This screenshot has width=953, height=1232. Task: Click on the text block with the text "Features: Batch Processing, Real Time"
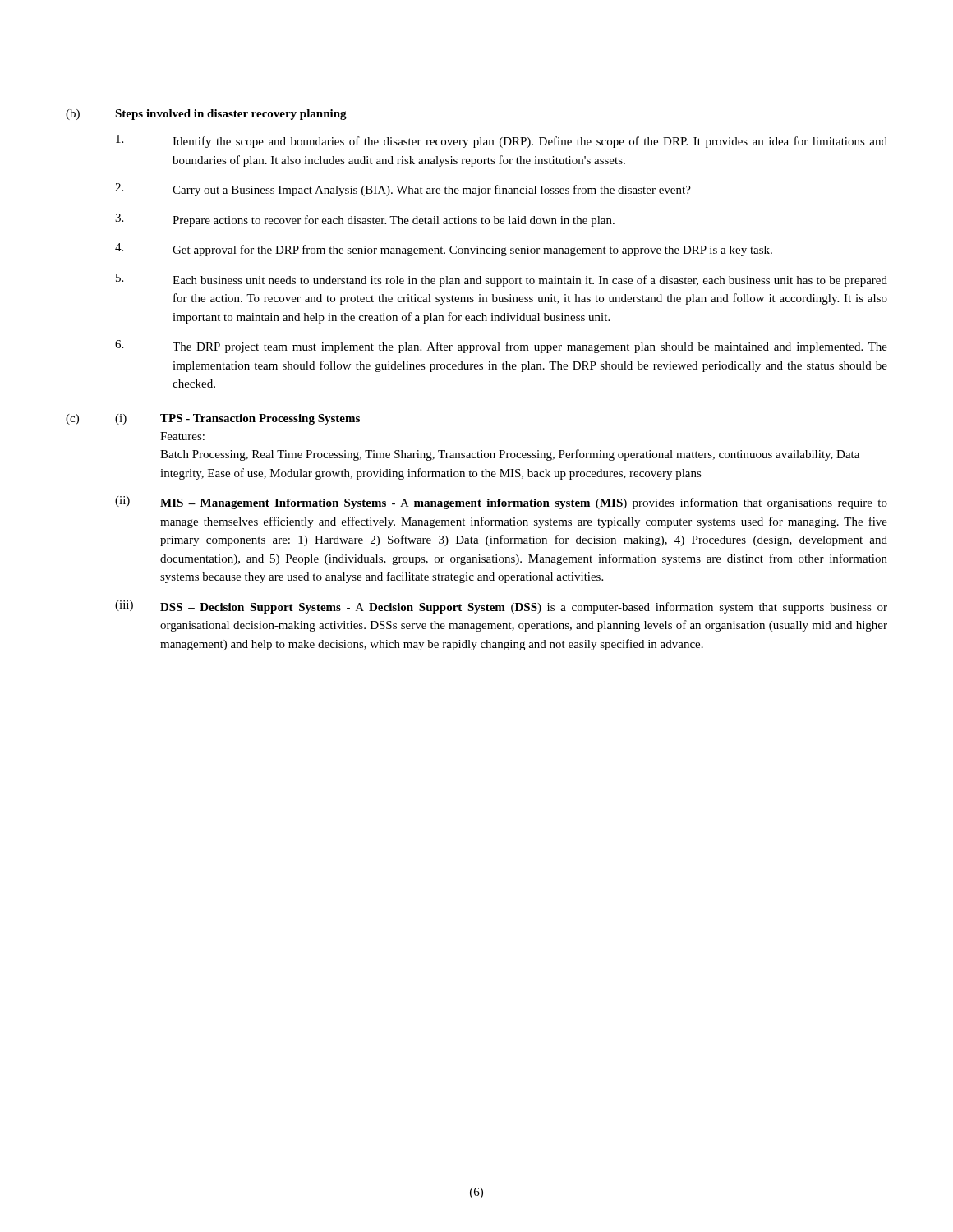point(510,454)
